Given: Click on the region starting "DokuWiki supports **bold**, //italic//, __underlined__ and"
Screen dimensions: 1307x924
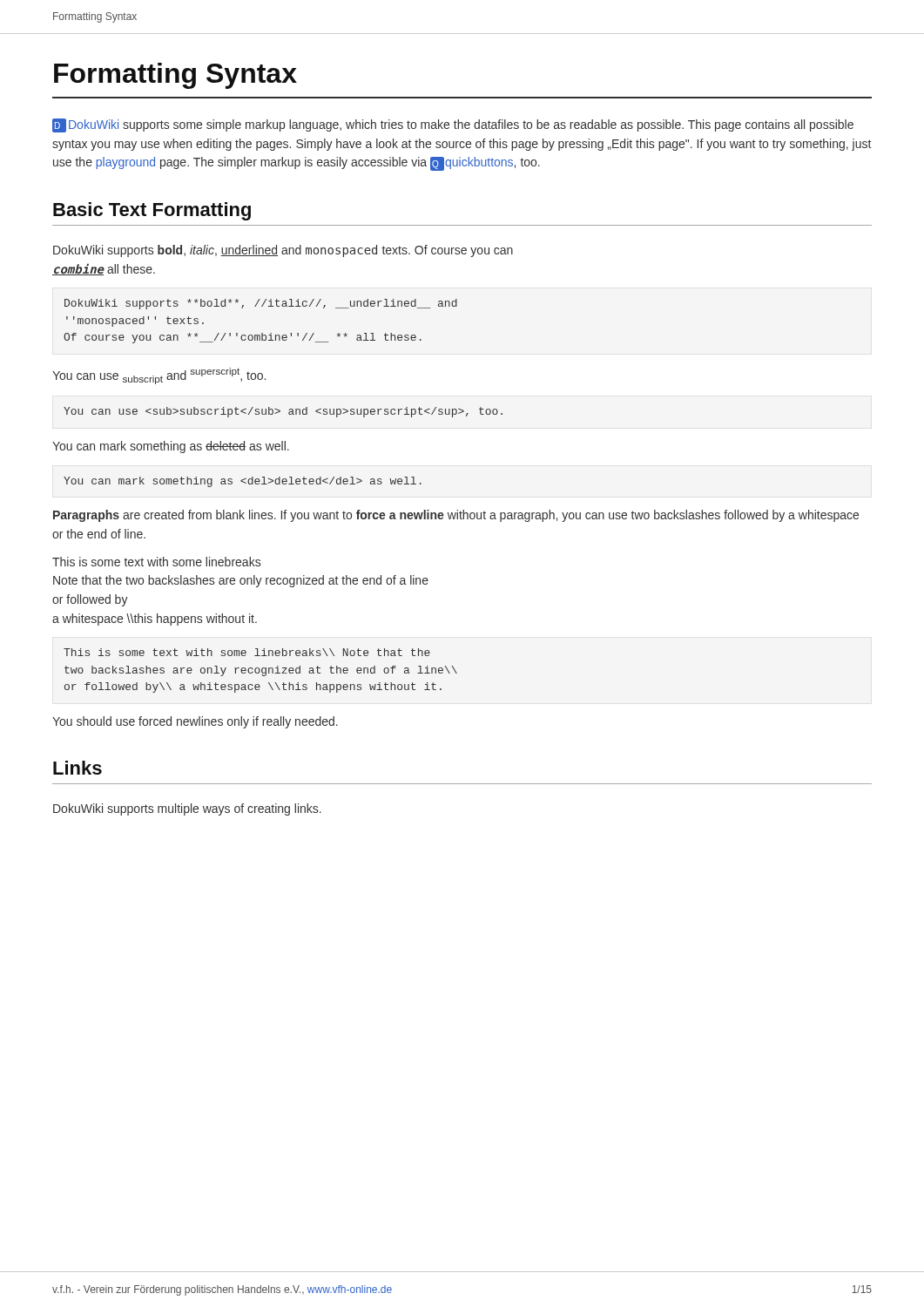Looking at the screenshot, I should tap(261, 321).
